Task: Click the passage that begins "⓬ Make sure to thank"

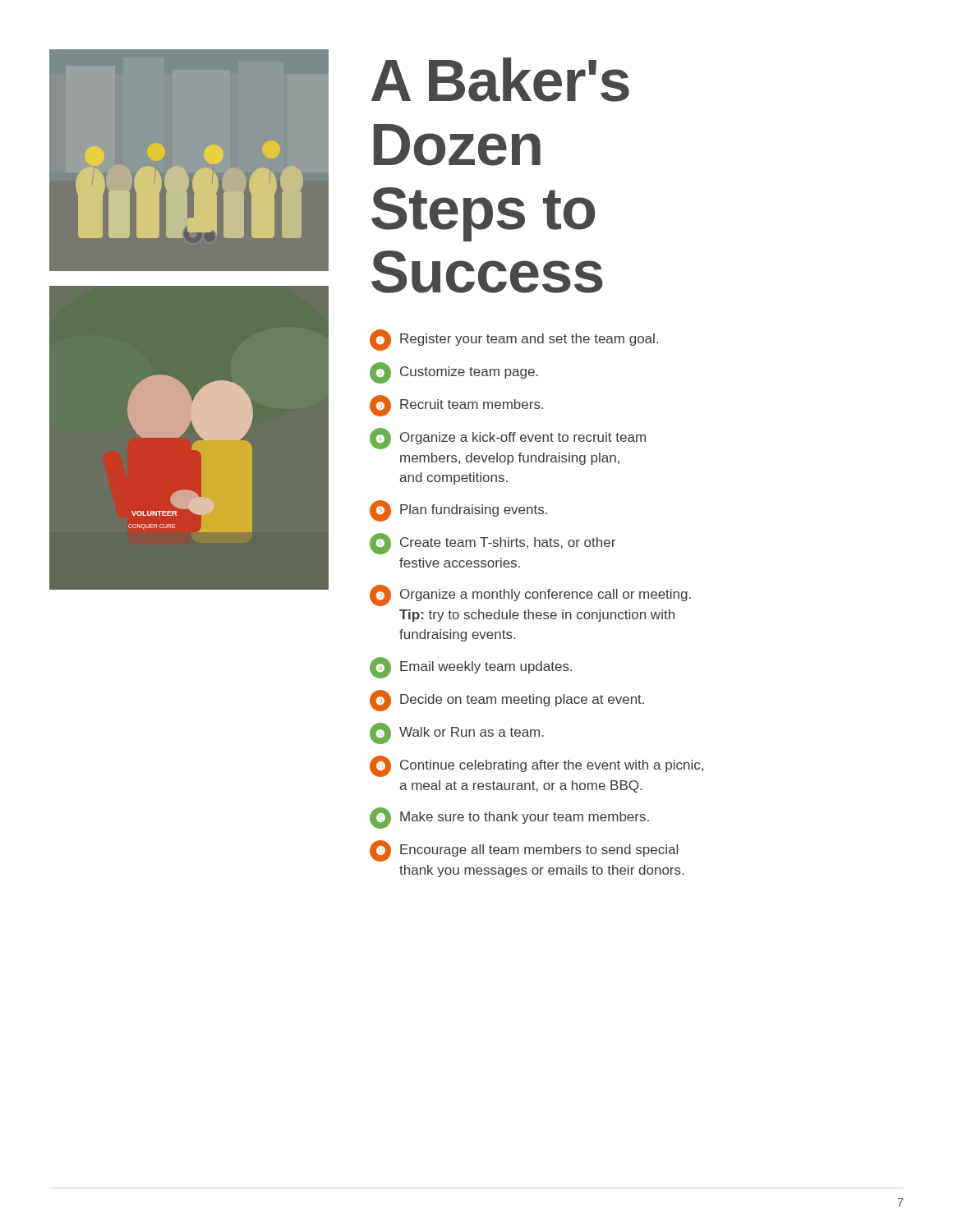Action: [x=637, y=818]
